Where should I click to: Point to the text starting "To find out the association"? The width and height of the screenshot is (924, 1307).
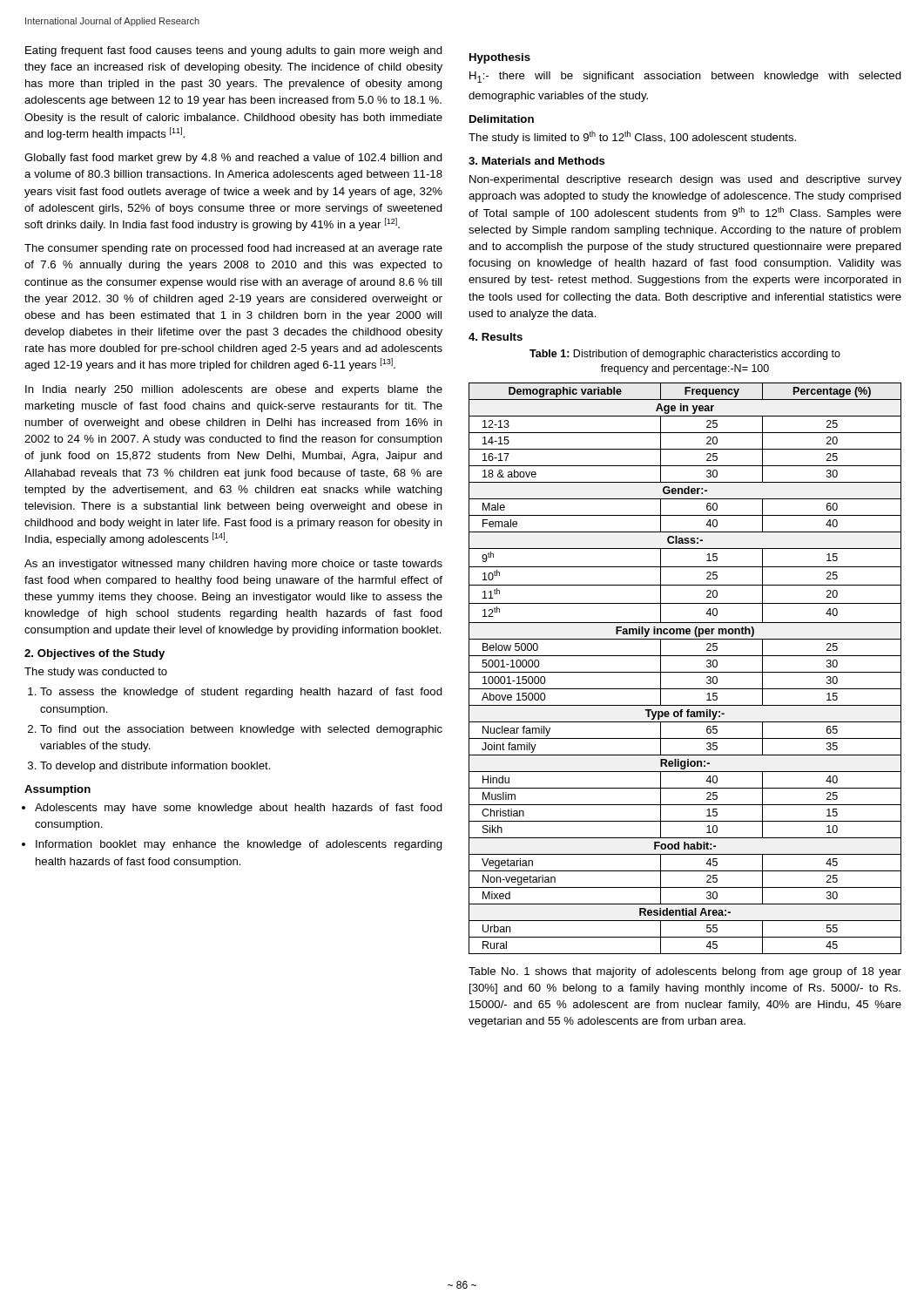pos(241,737)
